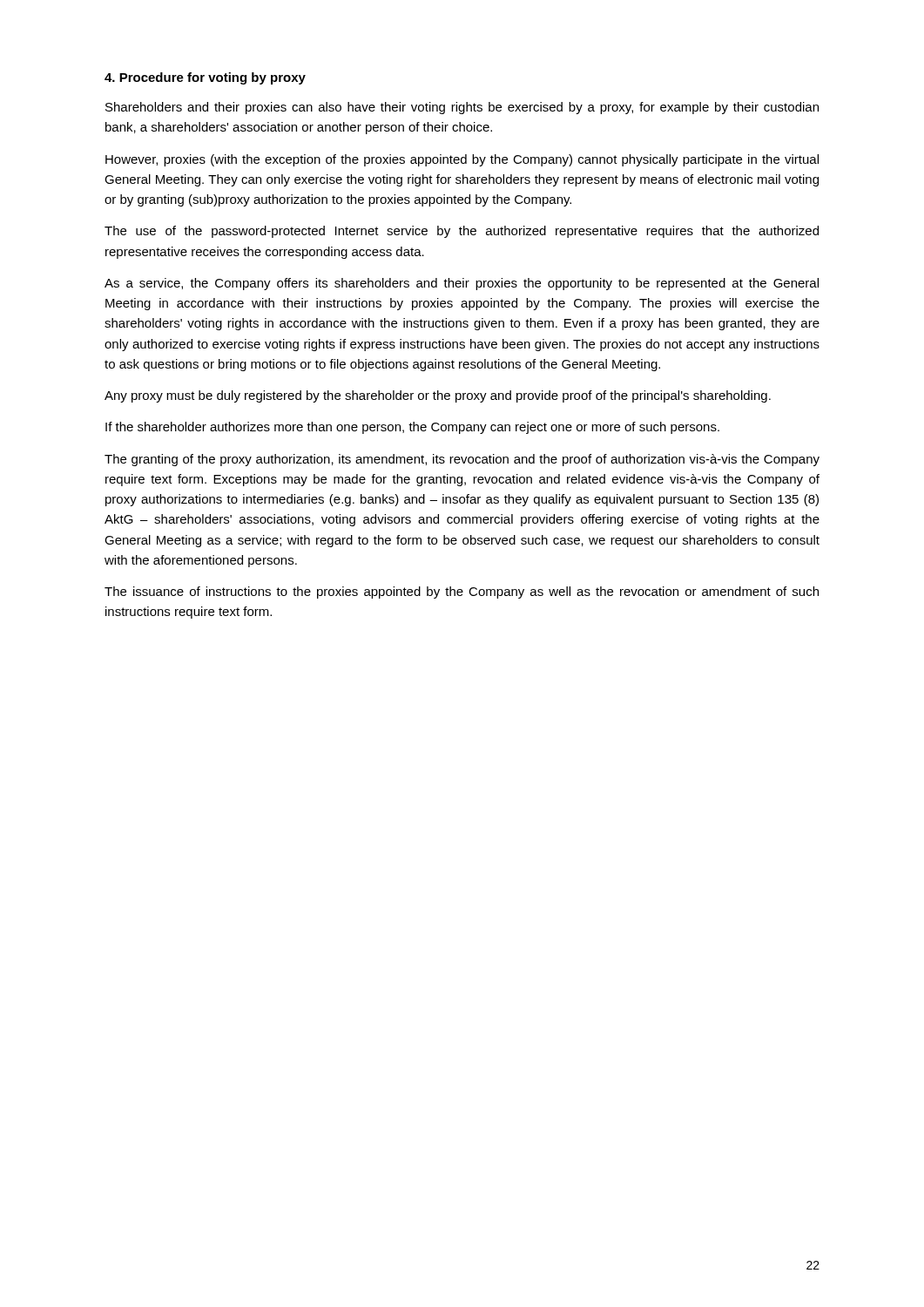Find the region starting "Any proxy must be duly"
The height and width of the screenshot is (1307, 924).
point(438,395)
